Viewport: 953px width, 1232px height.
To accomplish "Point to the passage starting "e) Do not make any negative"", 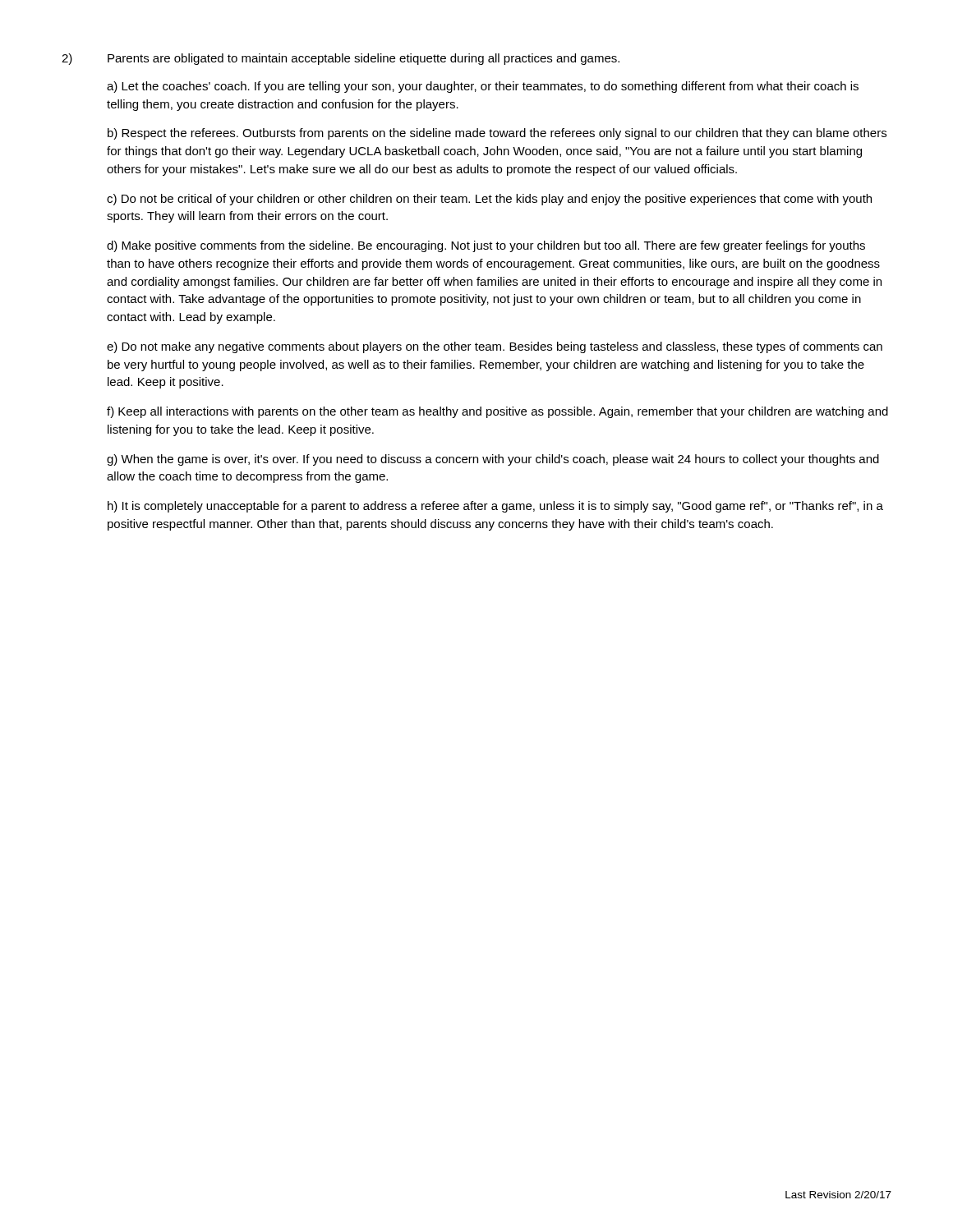I will point(495,364).
